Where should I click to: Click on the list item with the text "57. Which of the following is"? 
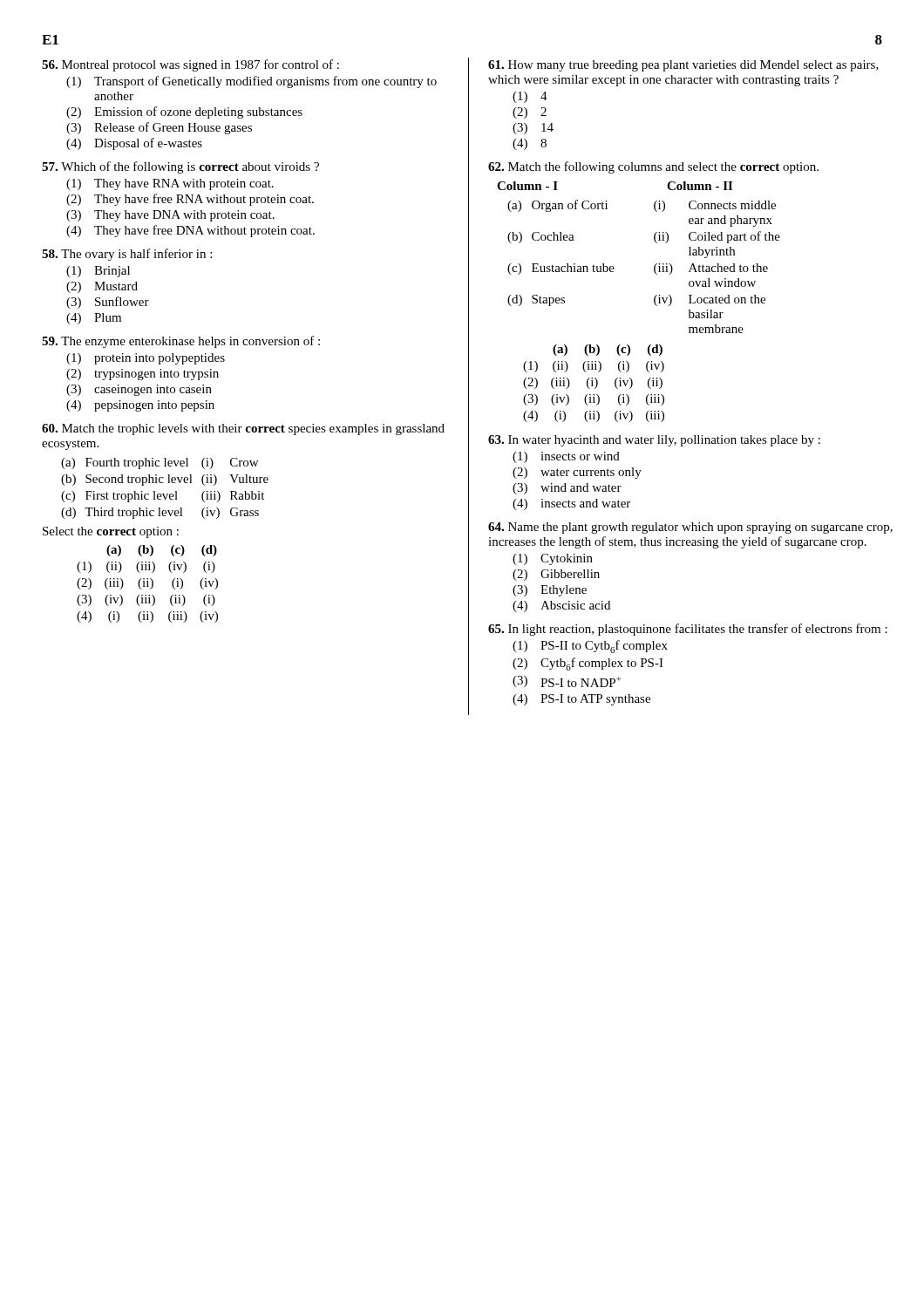pyautogui.click(x=247, y=199)
